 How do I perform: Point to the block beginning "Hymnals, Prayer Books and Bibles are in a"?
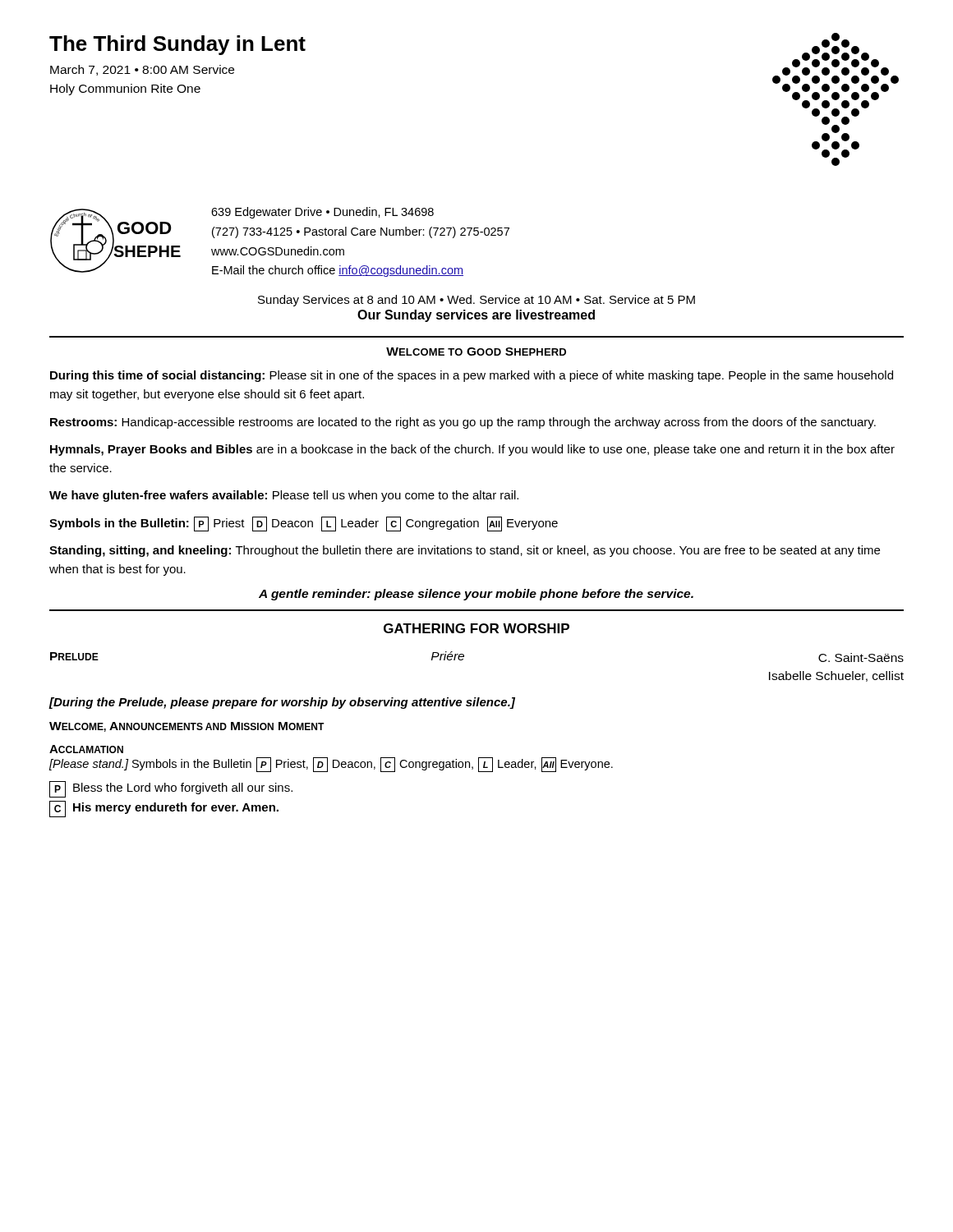472,458
